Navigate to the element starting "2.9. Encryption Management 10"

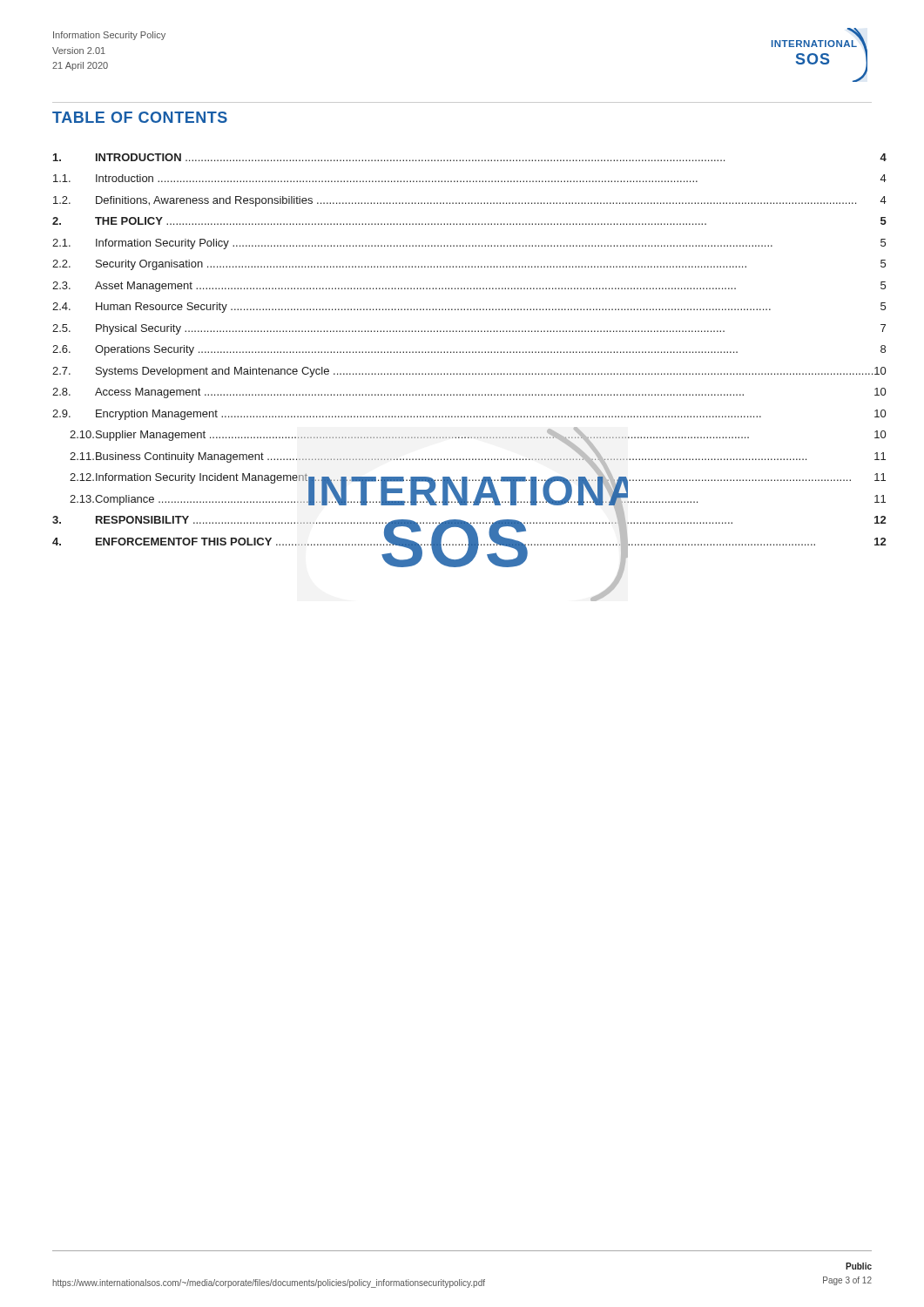[x=469, y=413]
